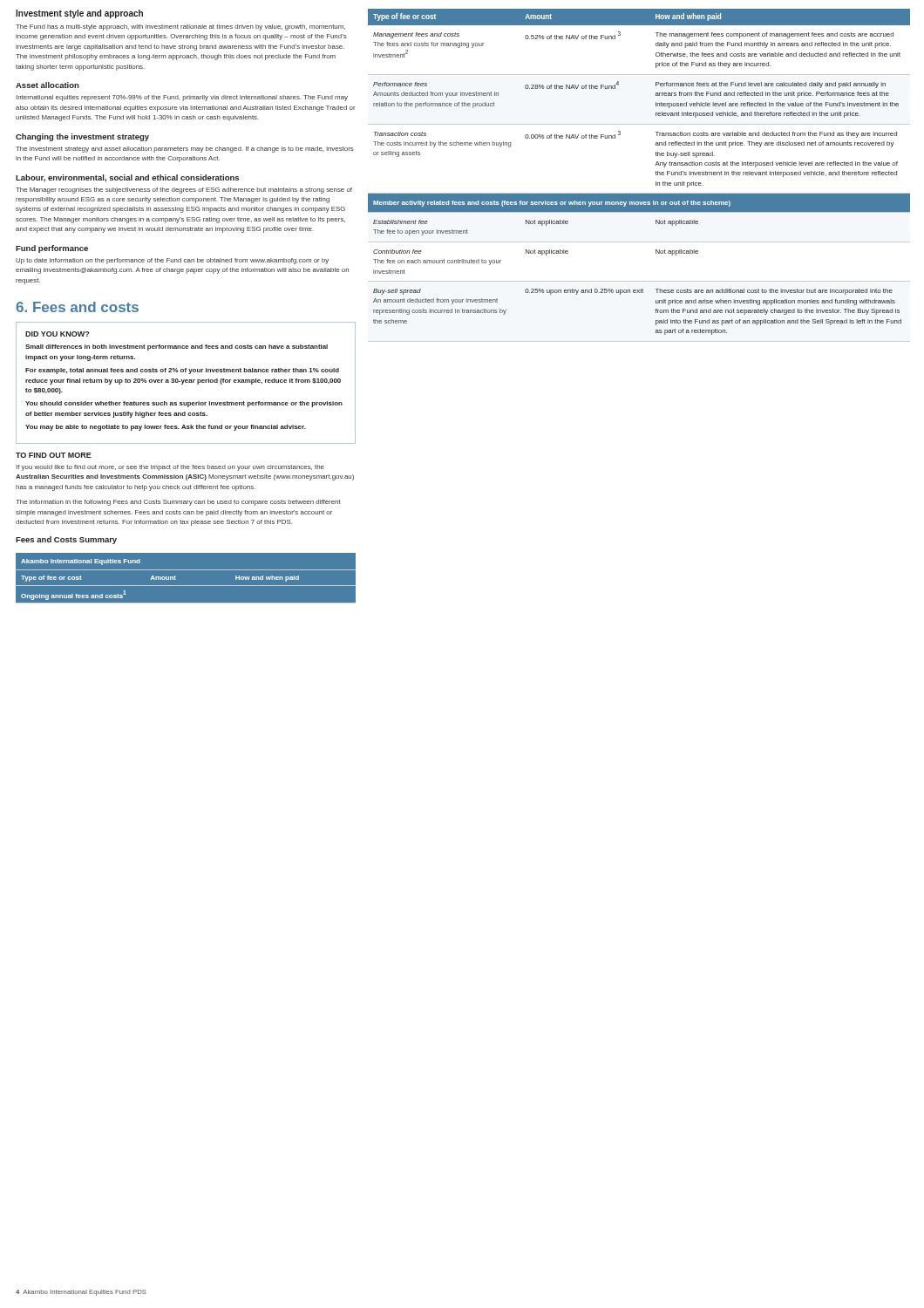Where is the section header that starts "Labour, environmental, social"?
Image resolution: width=924 pixels, height=1308 pixels.
pyautogui.click(x=128, y=177)
